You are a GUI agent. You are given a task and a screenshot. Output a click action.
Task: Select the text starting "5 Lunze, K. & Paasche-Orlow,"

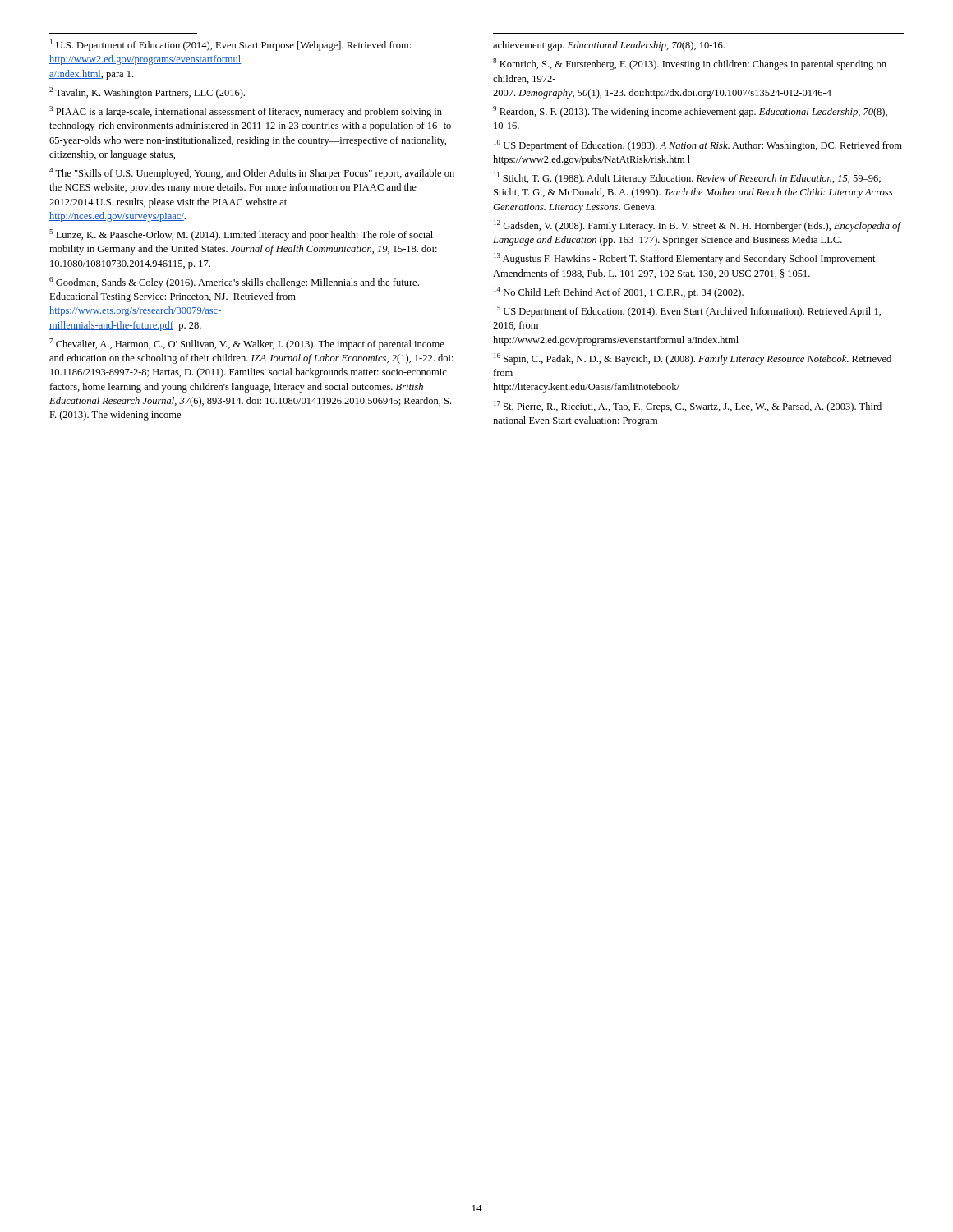pos(243,249)
